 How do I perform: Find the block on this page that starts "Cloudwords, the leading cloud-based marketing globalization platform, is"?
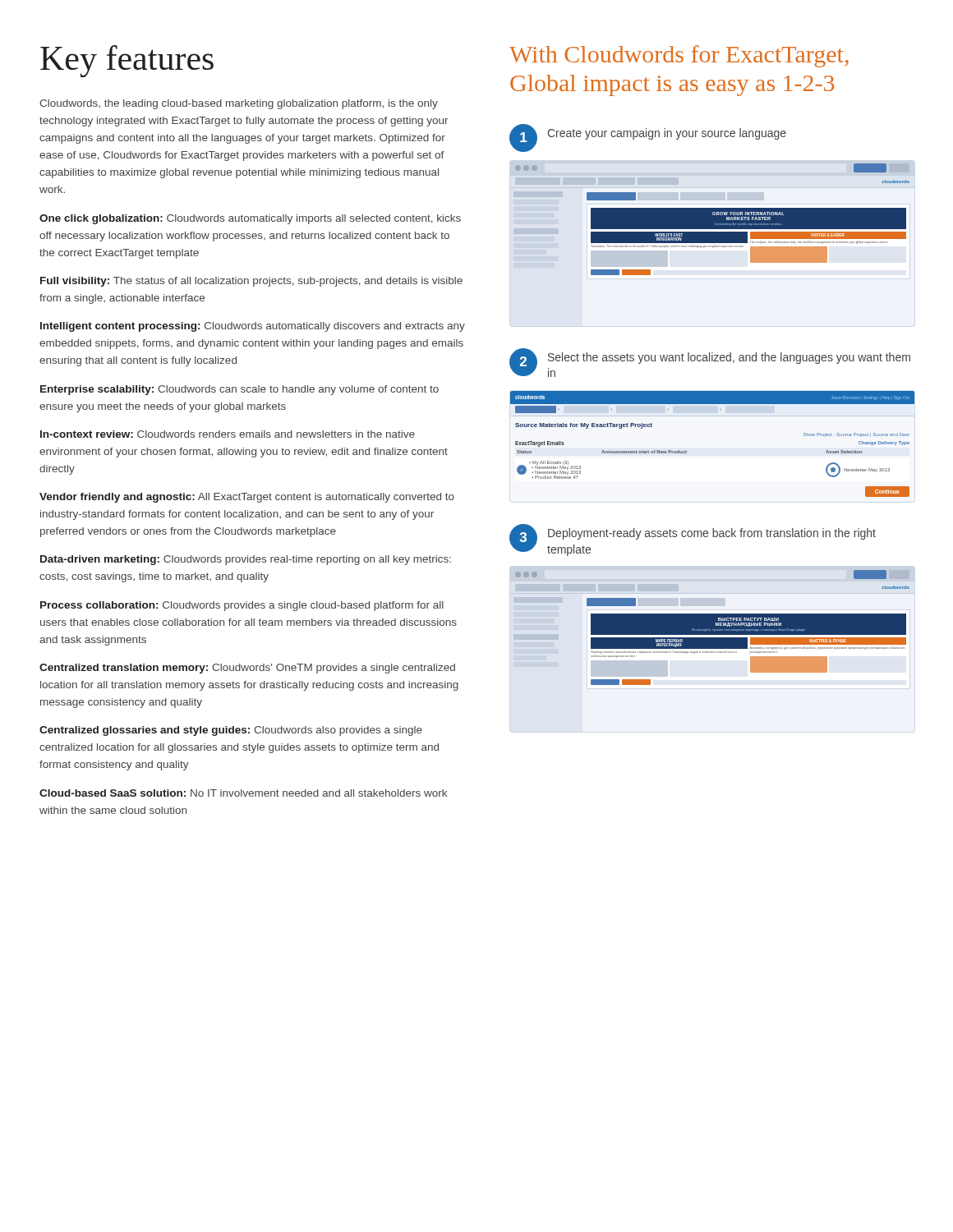click(253, 147)
